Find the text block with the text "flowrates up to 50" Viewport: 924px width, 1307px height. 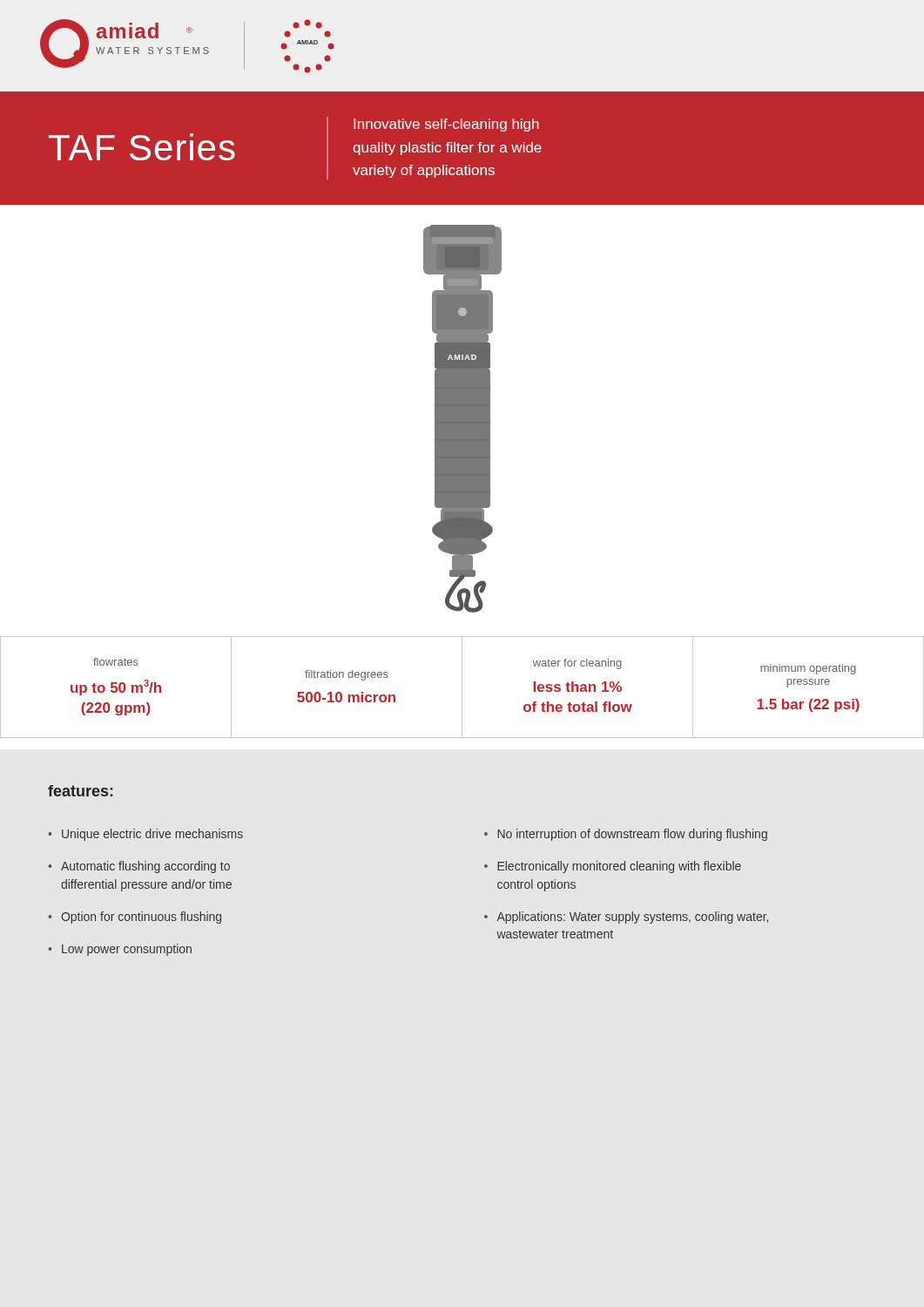(116, 687)
